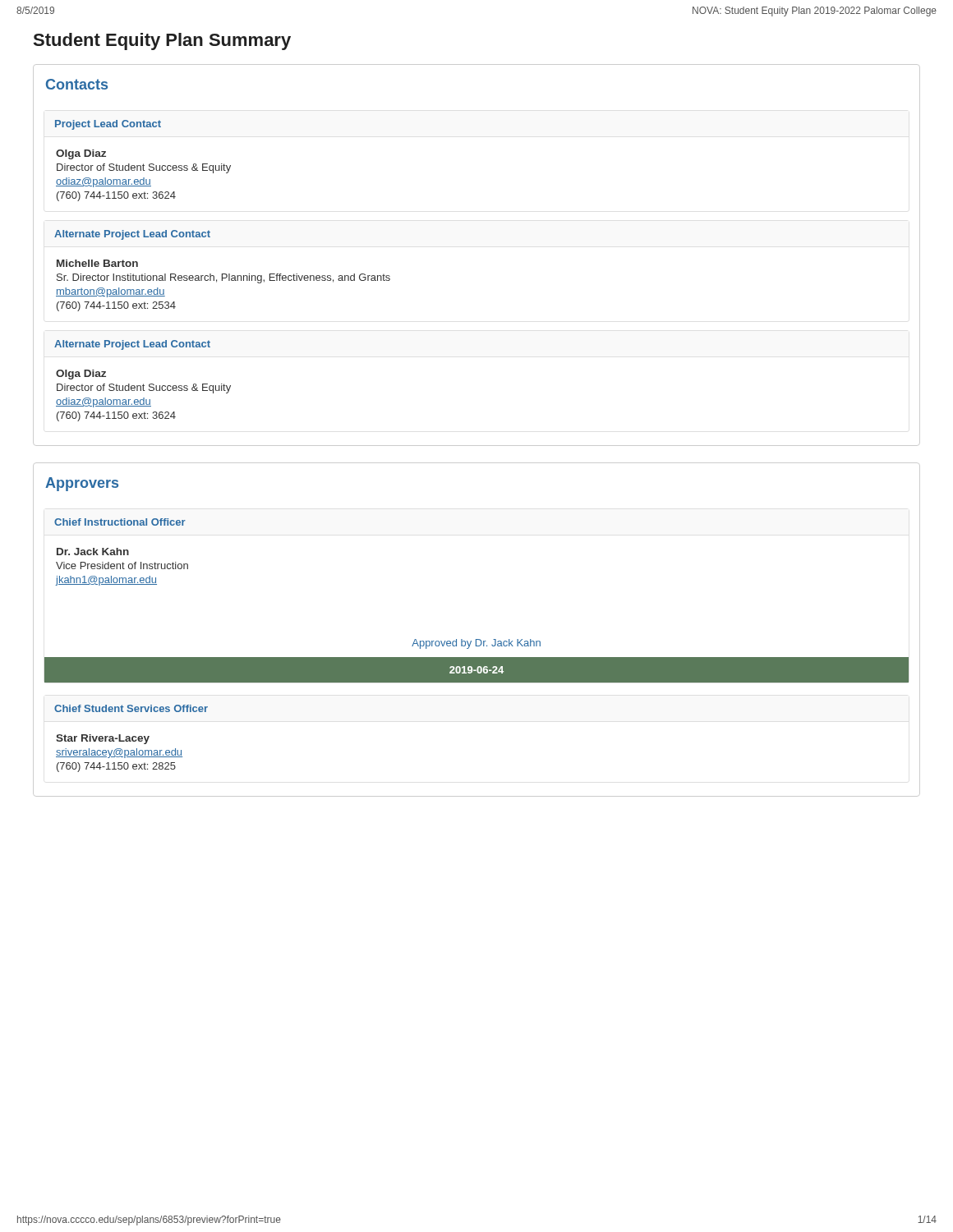This screenshot has height=1232, width=953.
Task: Find the text starting "Approved by Dr. Jack Kahn"
Action: 476,643
